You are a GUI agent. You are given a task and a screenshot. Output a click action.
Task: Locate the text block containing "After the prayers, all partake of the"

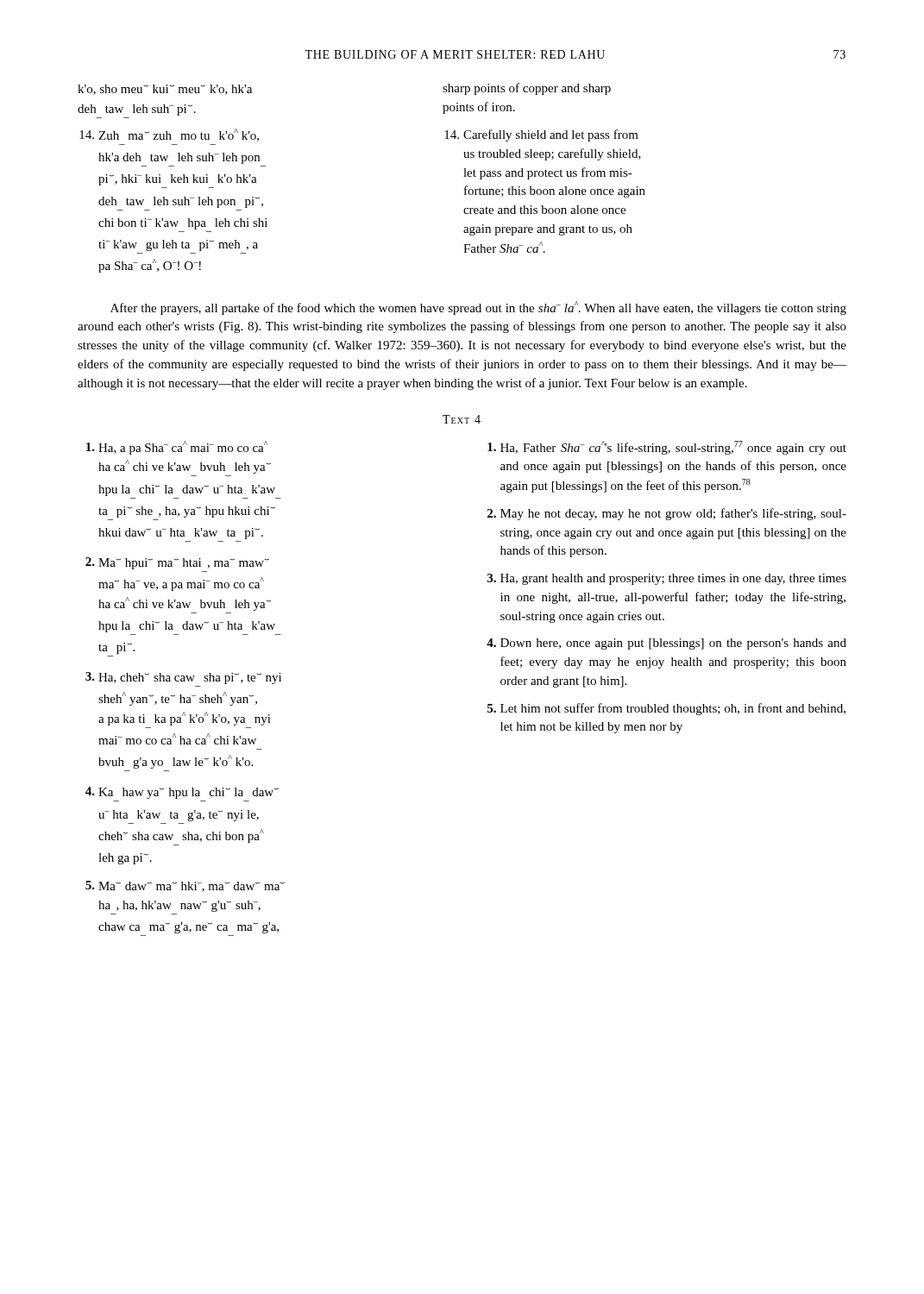(x=462, y=344)
